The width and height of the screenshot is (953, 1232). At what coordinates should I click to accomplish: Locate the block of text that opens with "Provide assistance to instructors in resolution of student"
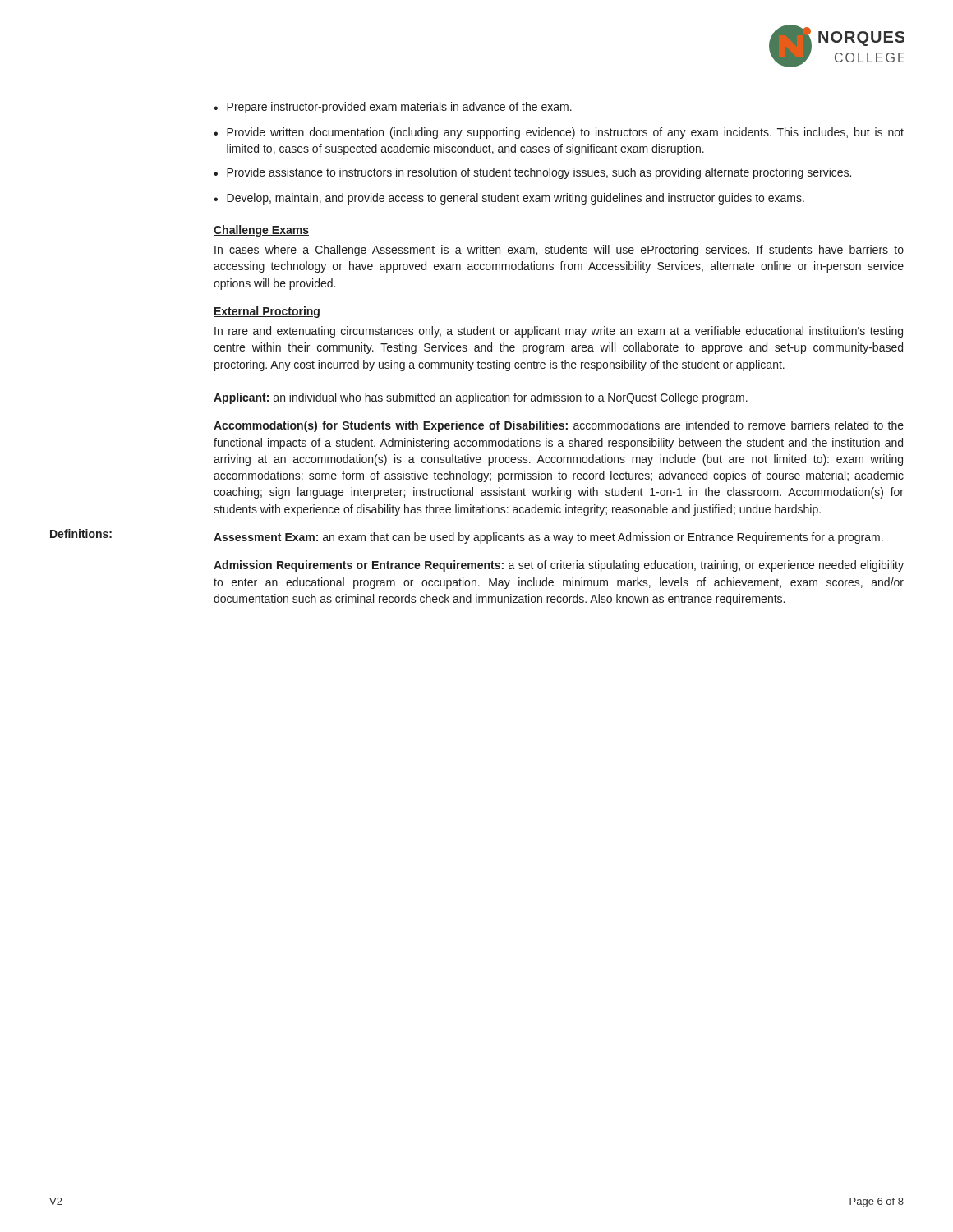pos(539,172)
